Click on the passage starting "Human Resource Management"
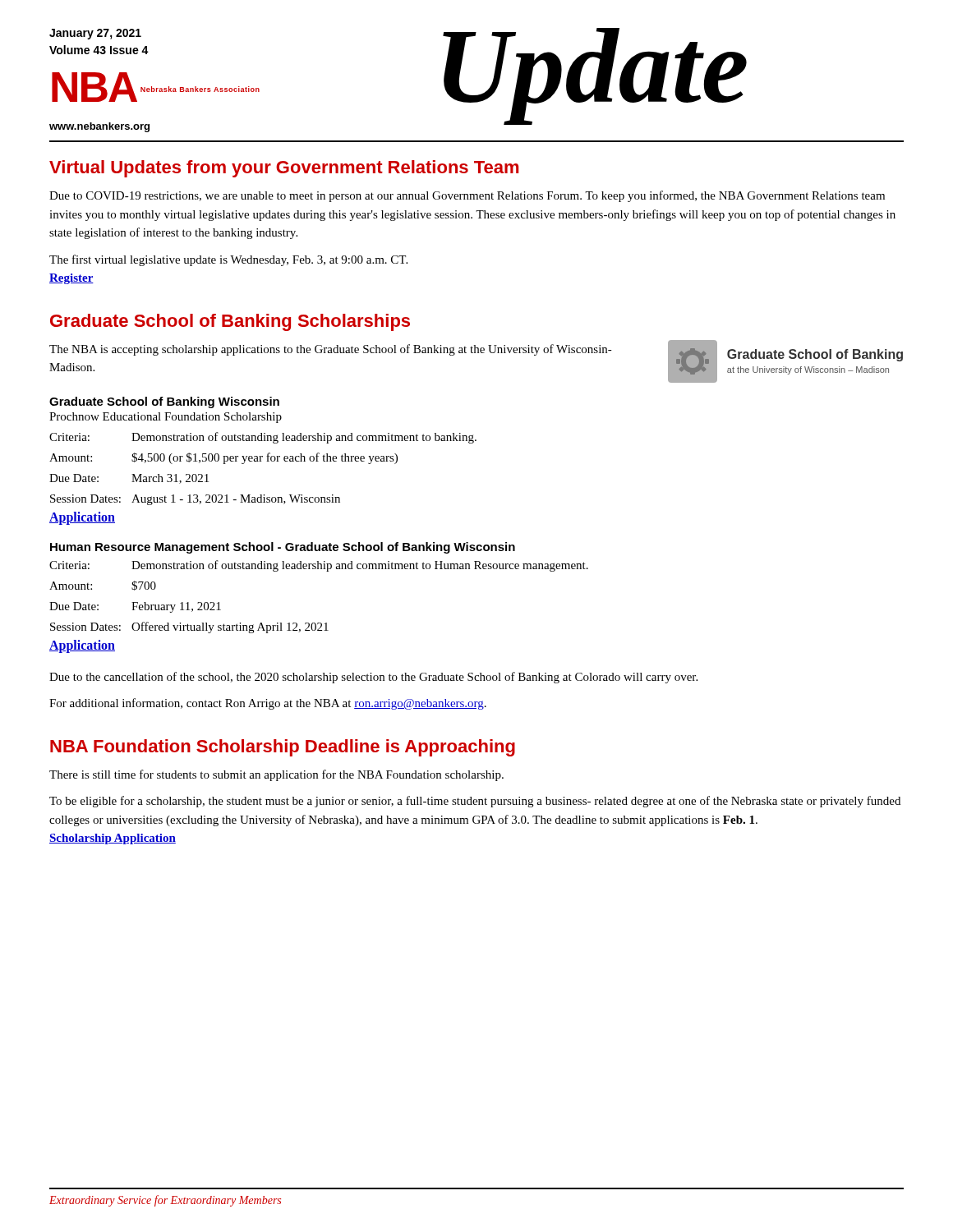 pyautogui.click(x=283, y=548)
